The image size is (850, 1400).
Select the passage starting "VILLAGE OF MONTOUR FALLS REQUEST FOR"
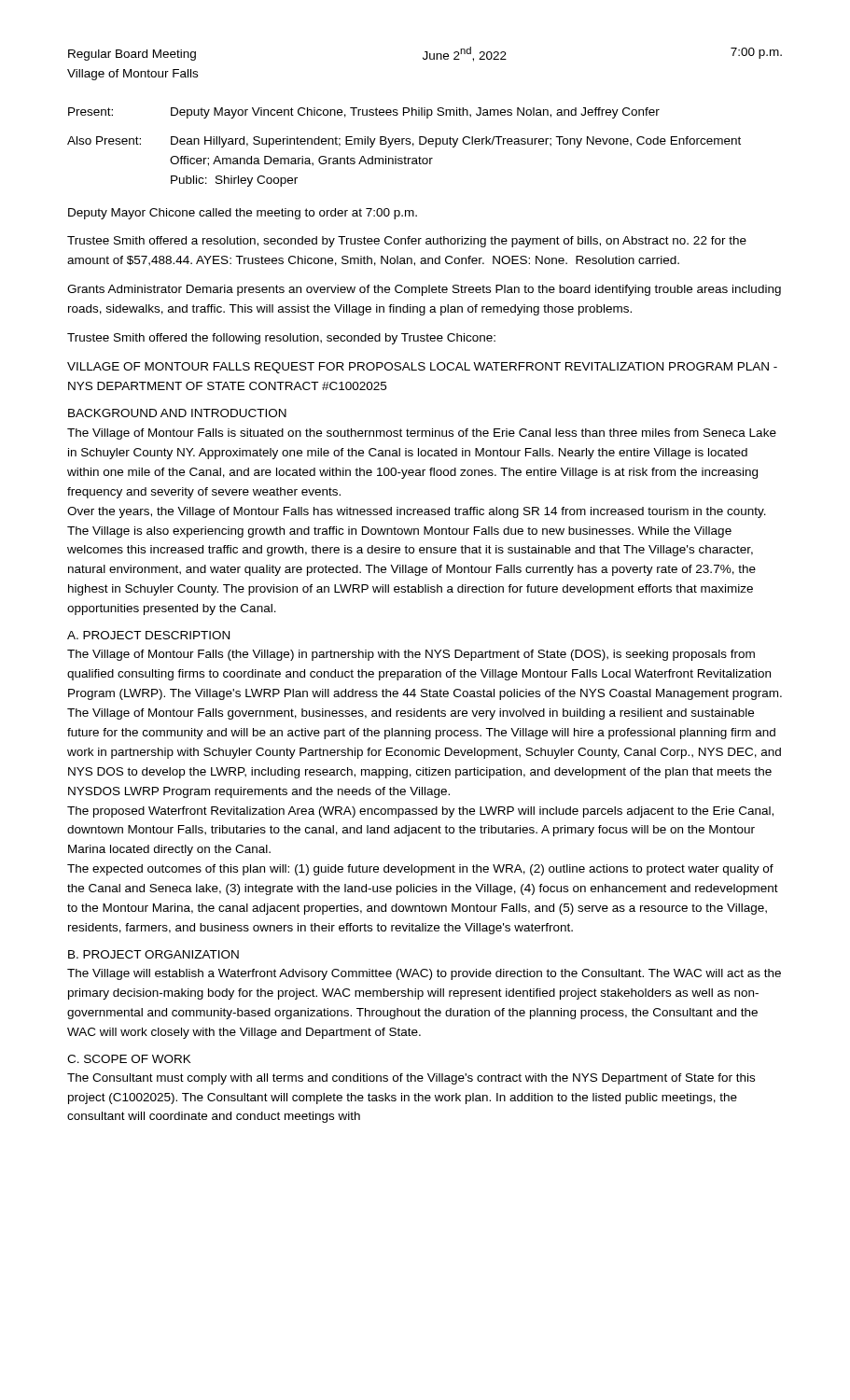[x=422, y=376]
